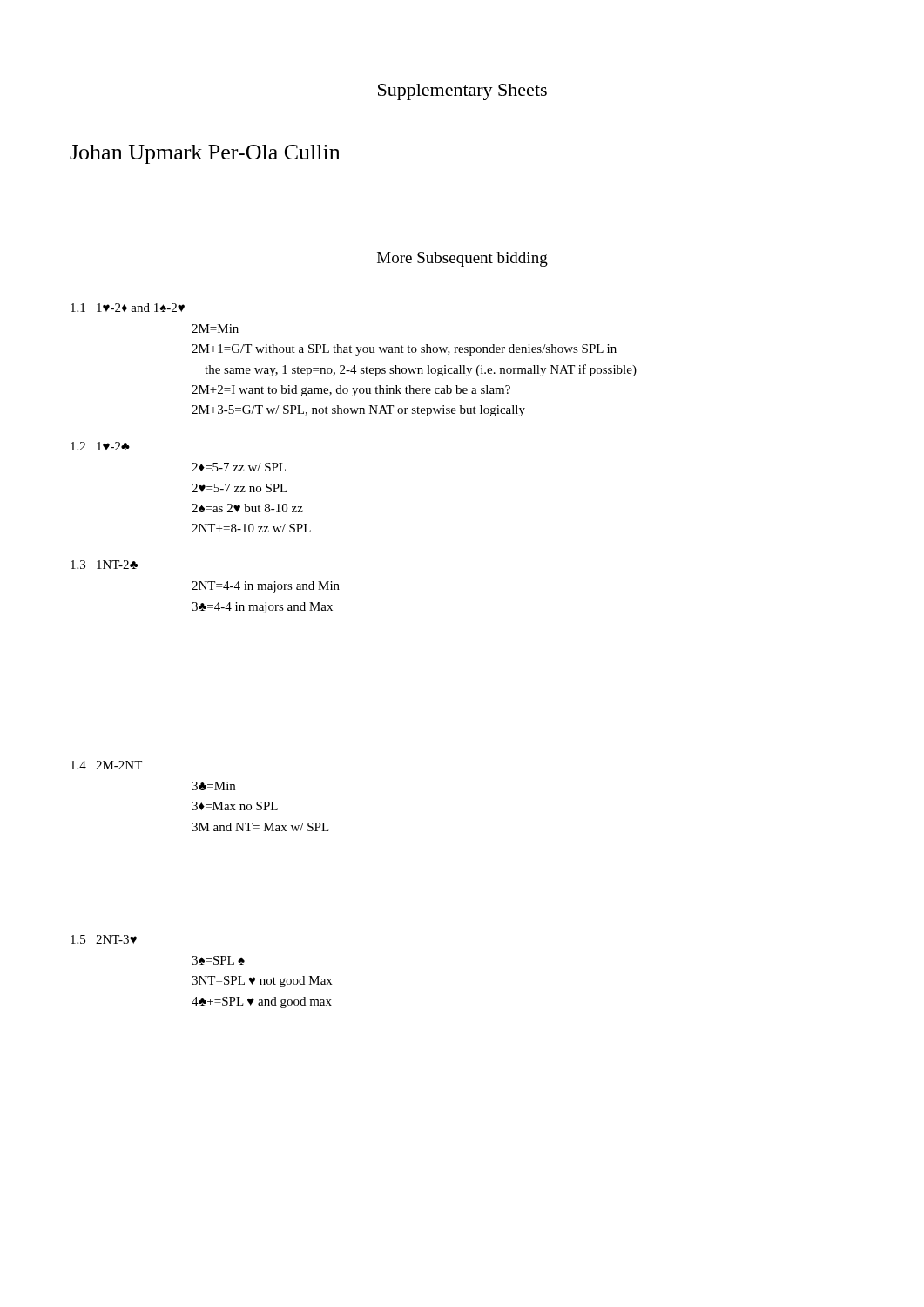Select the text block containing "4 2M-2NT 3♣=Min 3♦=Max"
The width and height of the screenshot is (924, 1307).
click(106, 765)
